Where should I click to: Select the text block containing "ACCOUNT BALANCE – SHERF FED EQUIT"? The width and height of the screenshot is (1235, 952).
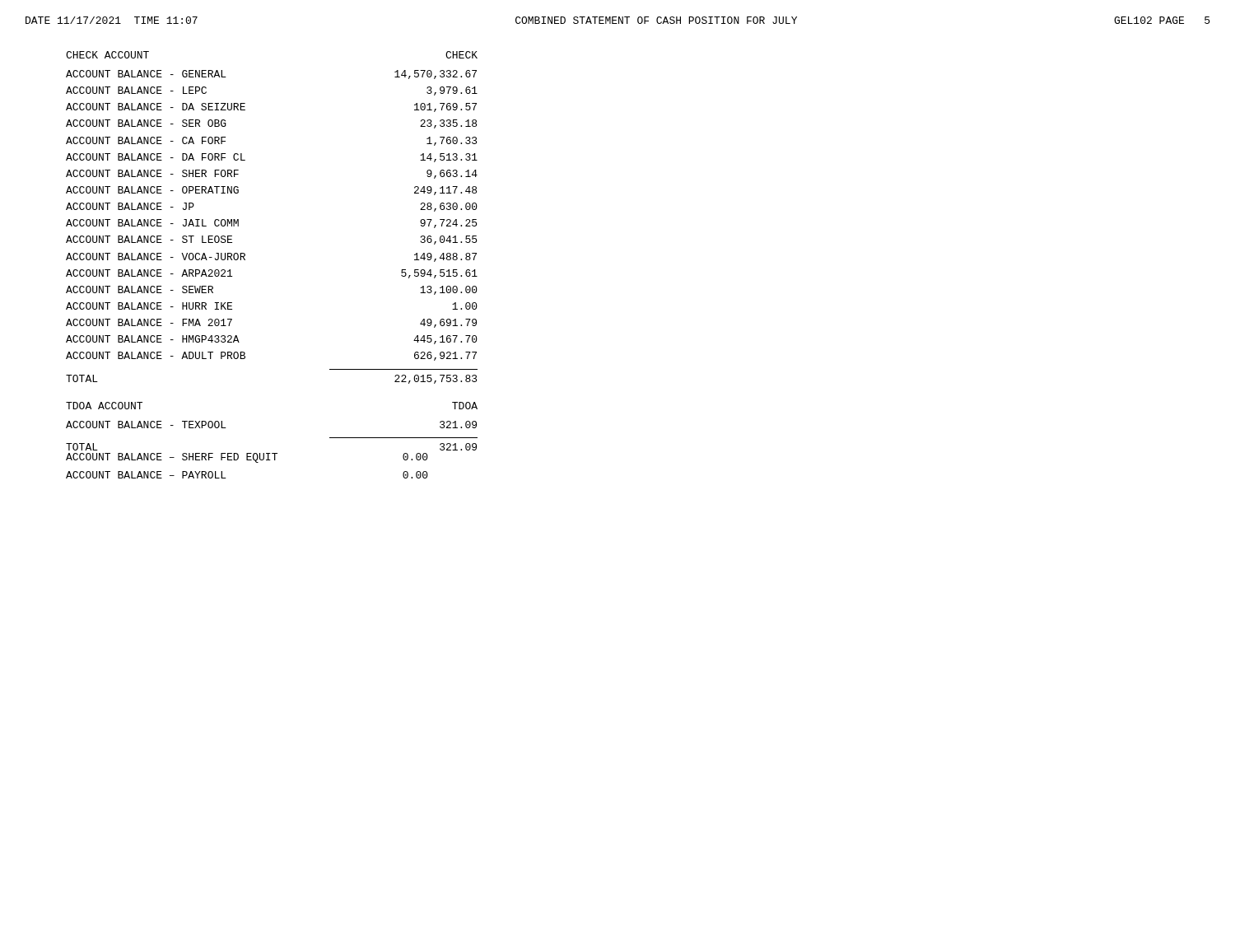point(247,458)
